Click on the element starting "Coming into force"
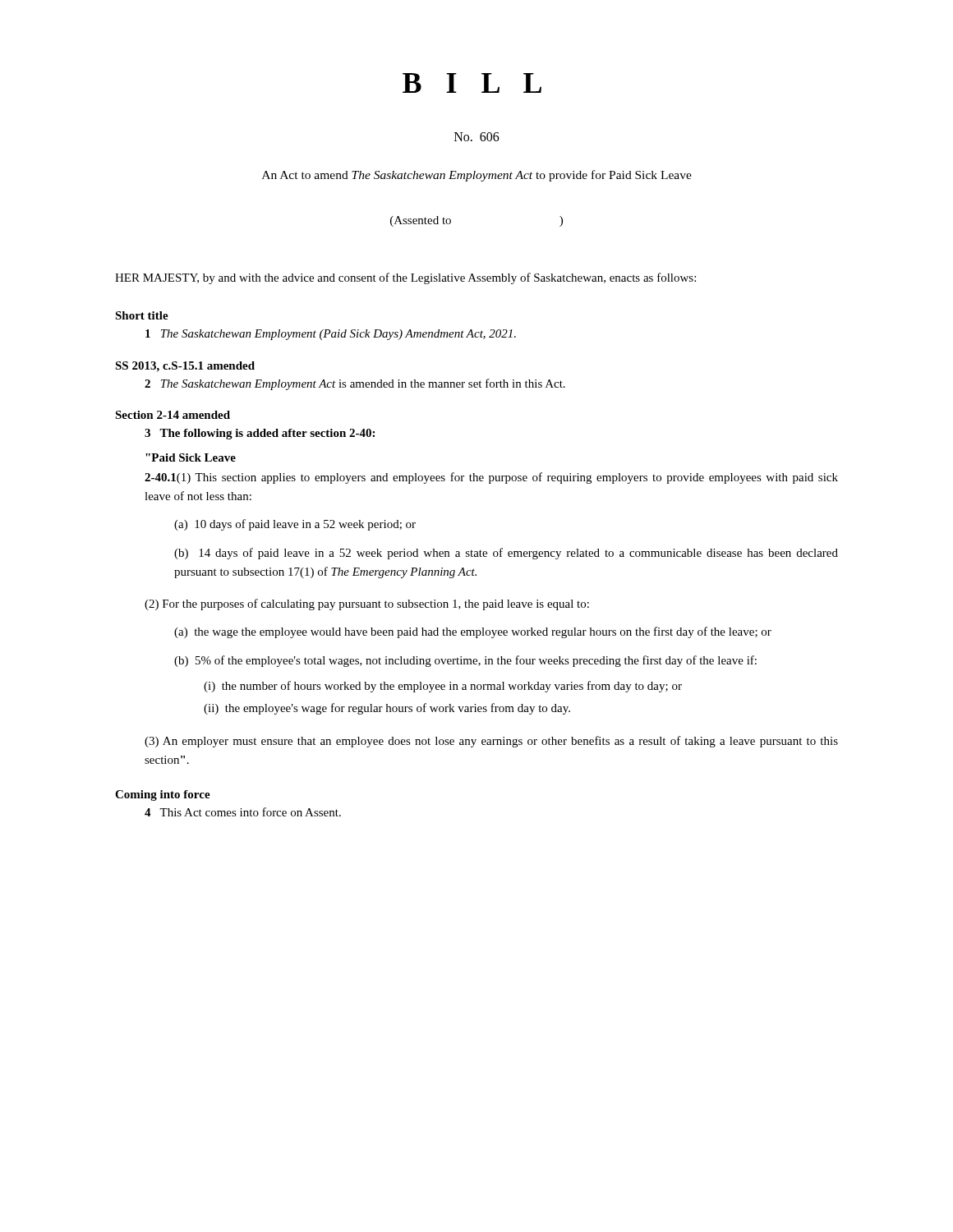 162,794
